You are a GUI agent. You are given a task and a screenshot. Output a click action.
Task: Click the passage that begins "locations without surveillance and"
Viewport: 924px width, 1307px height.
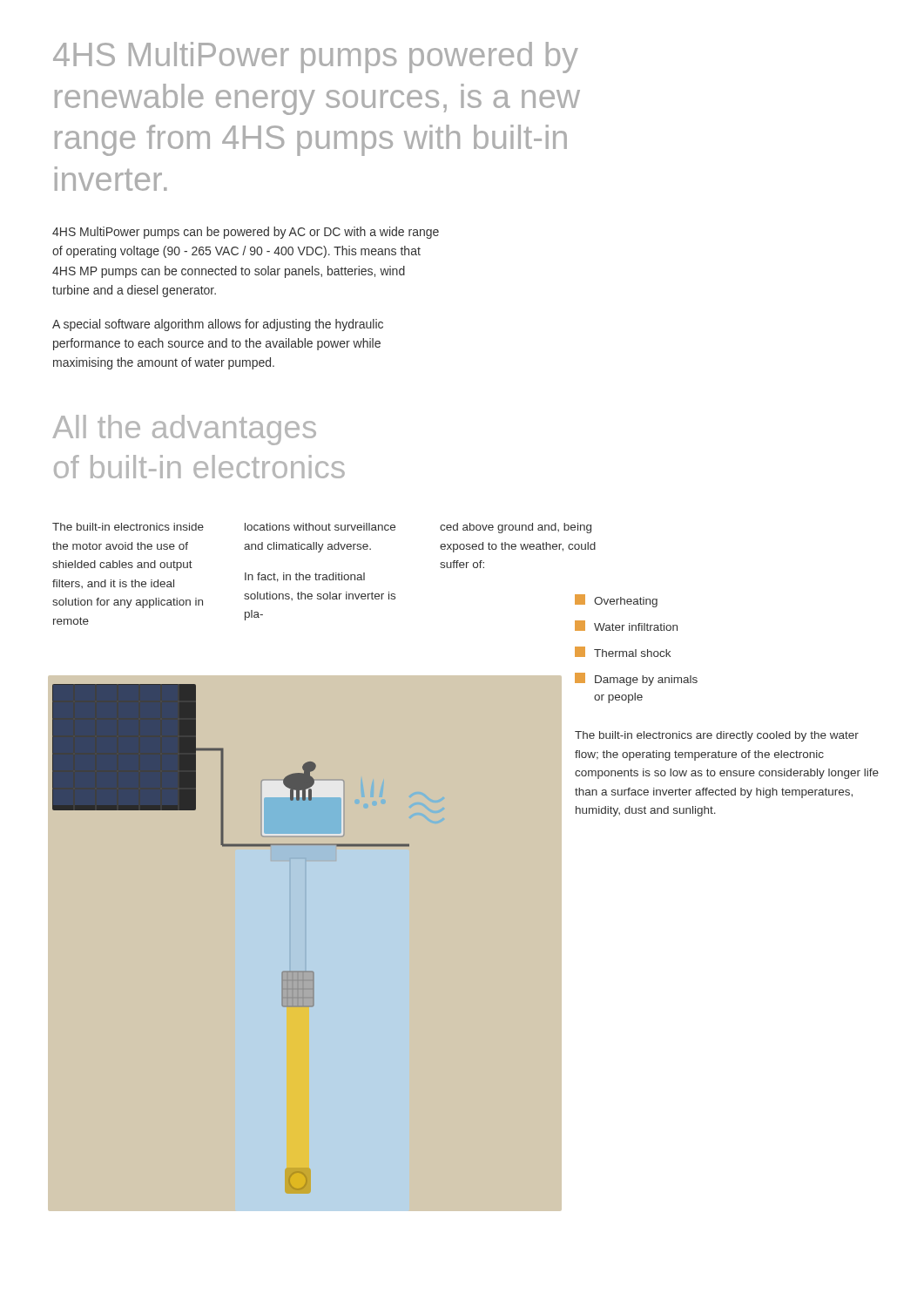(x=329, y=571)
